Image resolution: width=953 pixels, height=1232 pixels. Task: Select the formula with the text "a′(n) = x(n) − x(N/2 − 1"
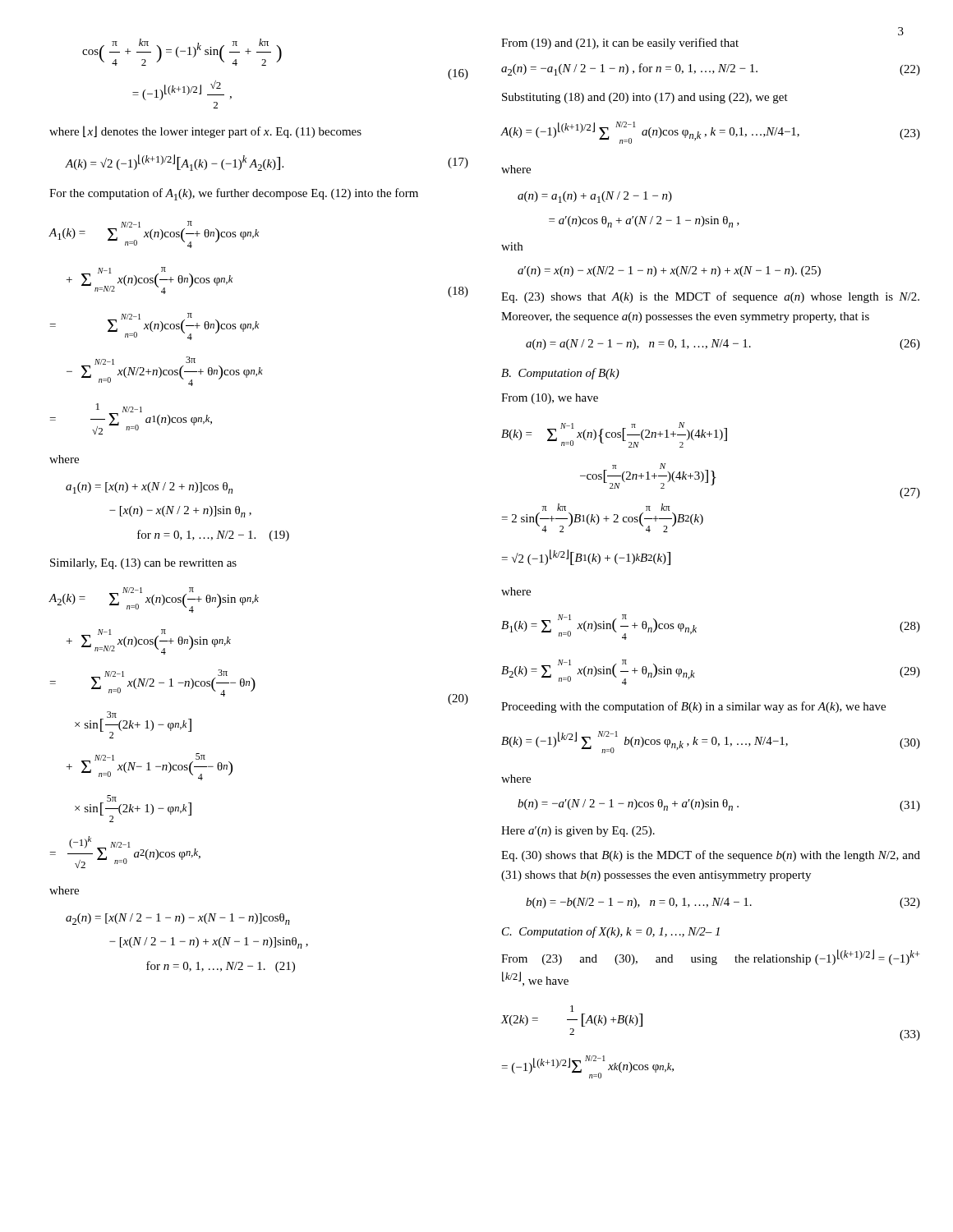click(669, 270)
